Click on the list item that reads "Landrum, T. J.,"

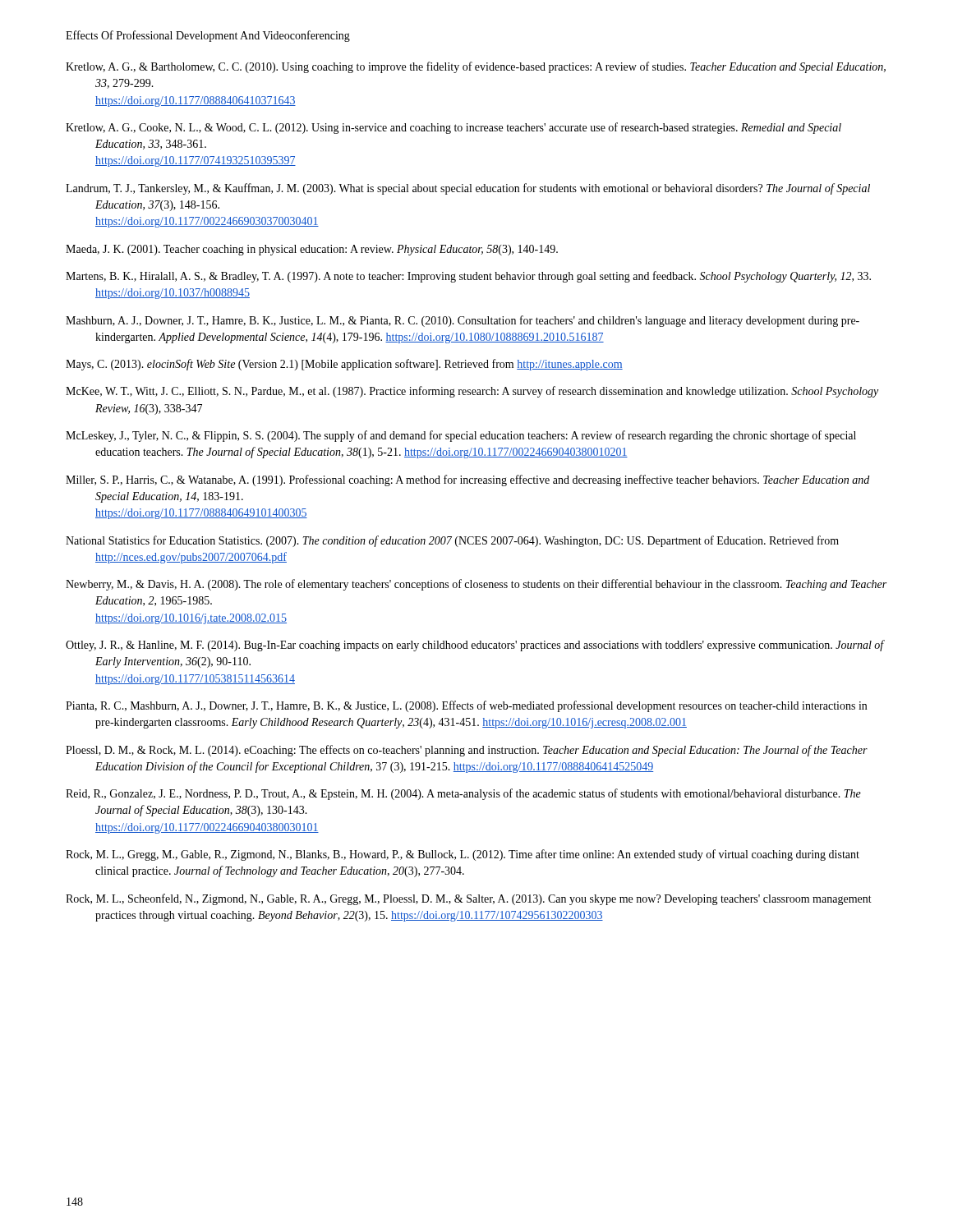click(468, 189)
